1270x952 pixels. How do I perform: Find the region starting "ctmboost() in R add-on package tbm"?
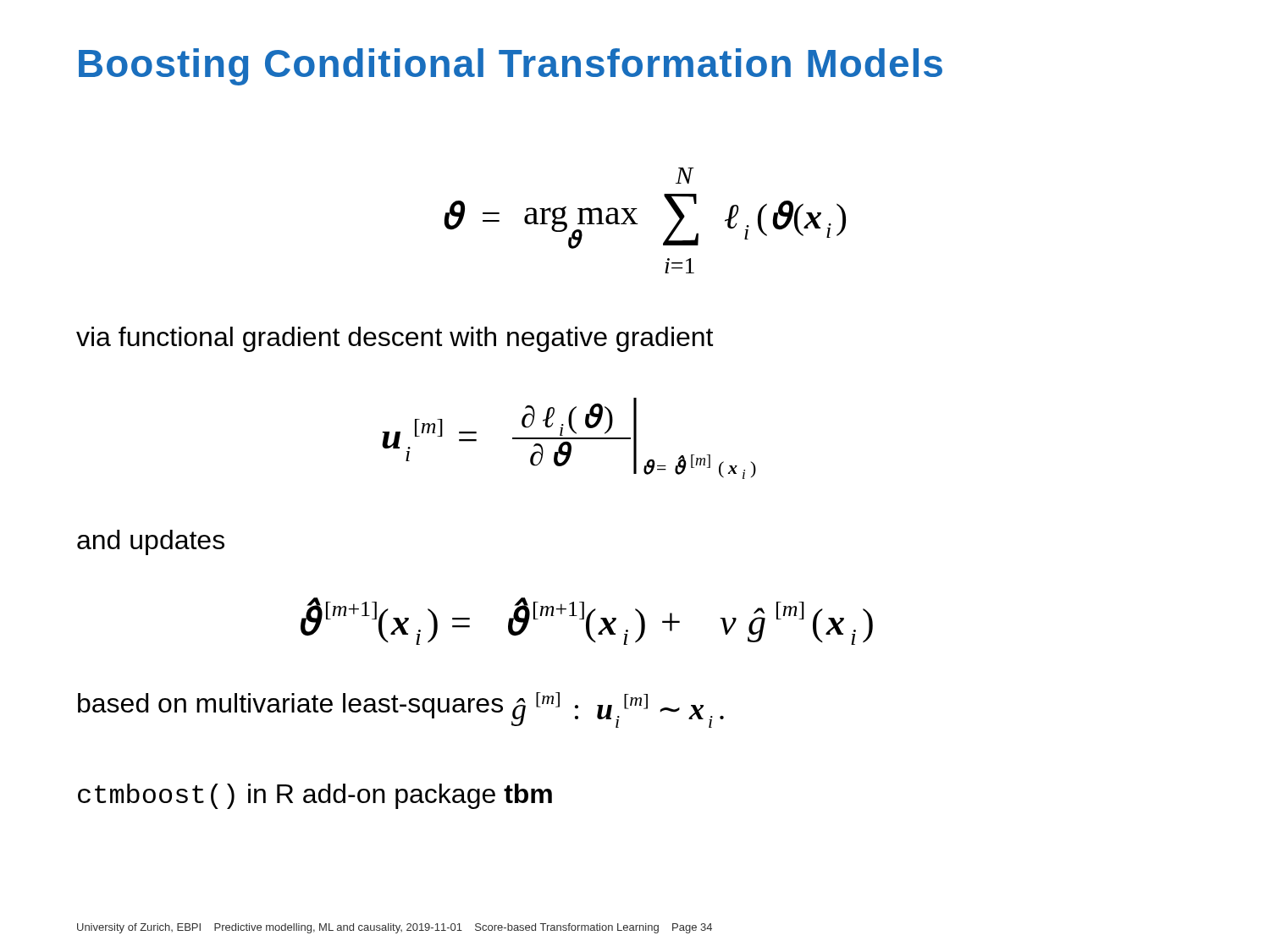315,795
